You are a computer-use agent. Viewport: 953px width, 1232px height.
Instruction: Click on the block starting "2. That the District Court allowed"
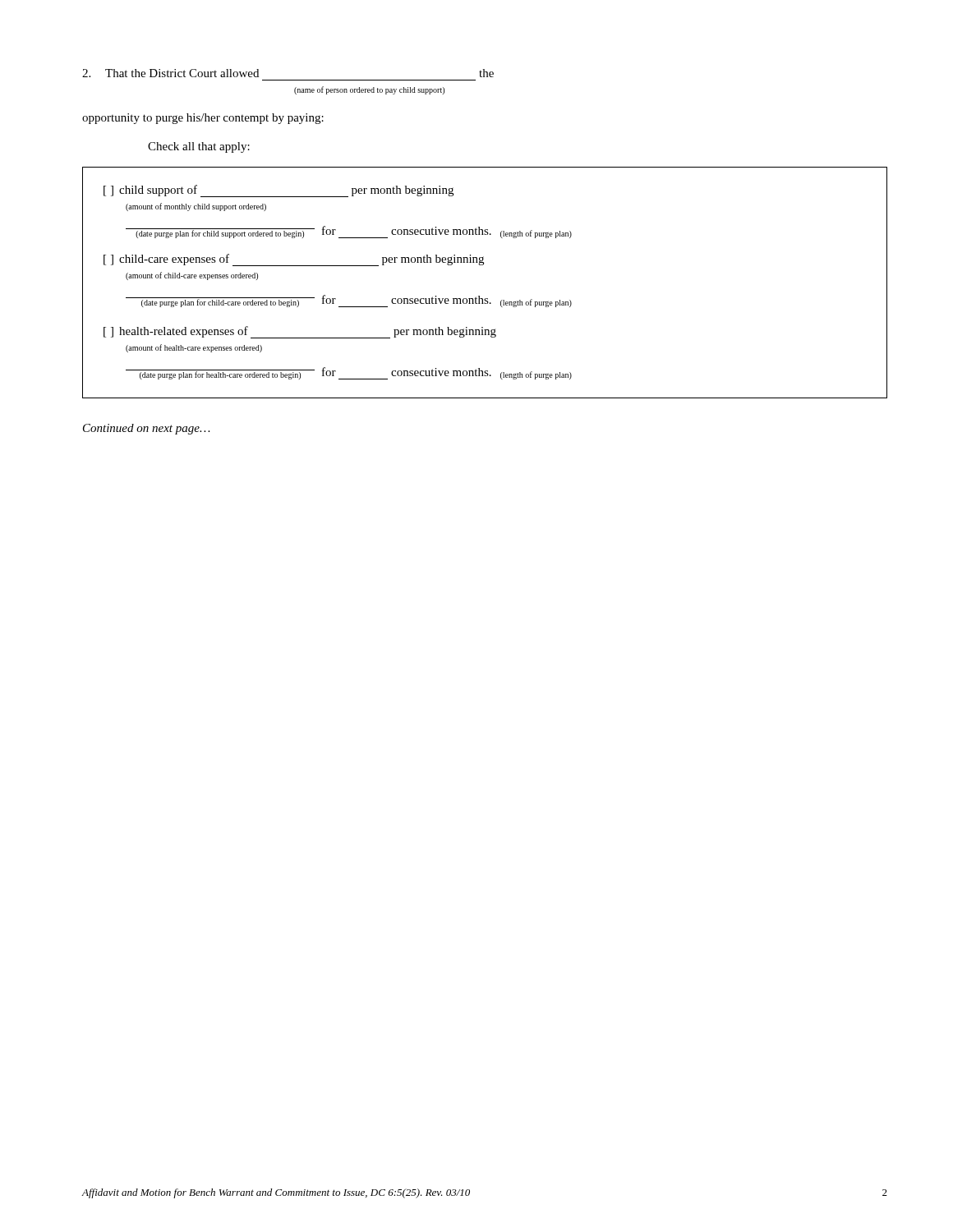288,73
